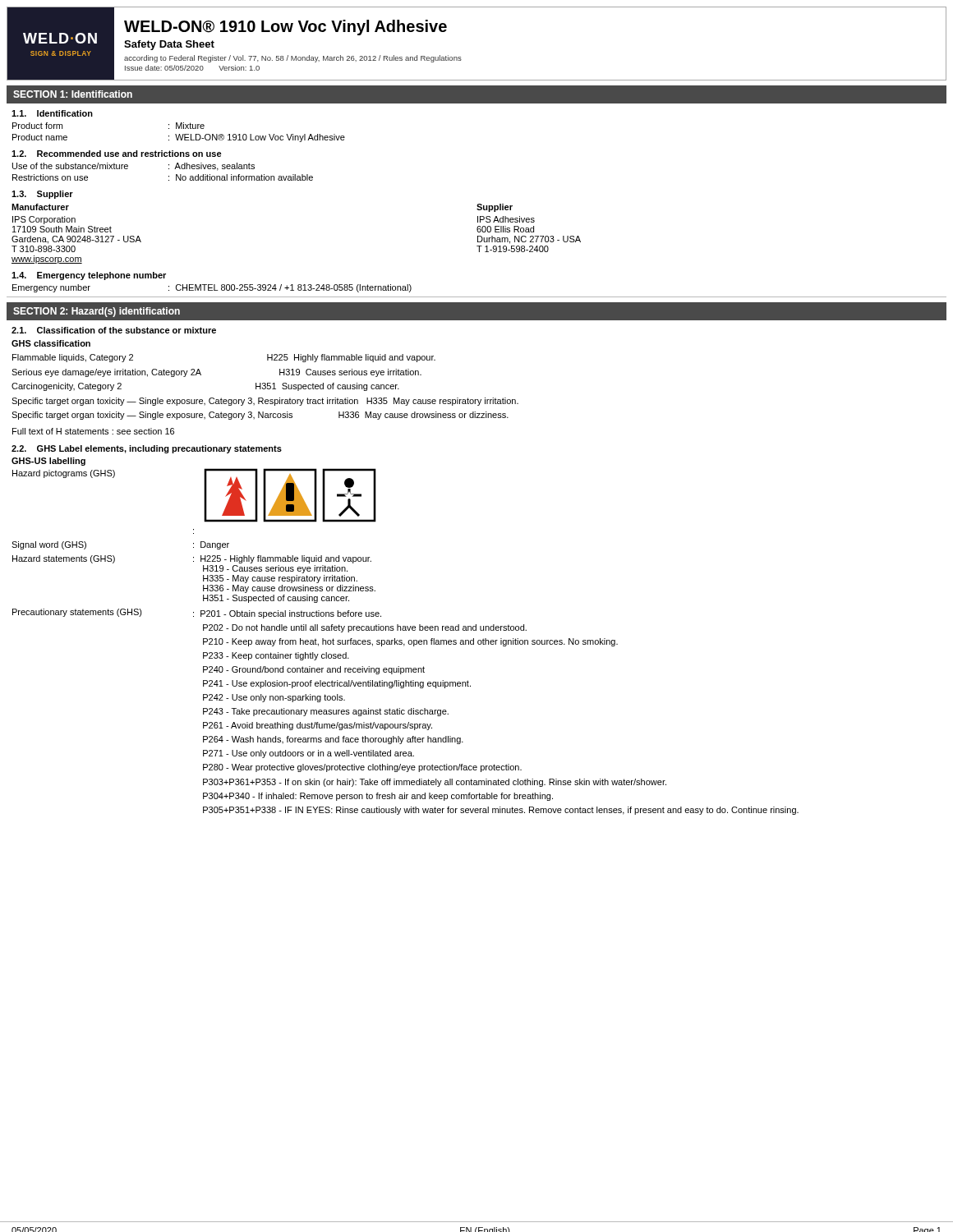Navigate to the text block starting "3. Supplier"
This screenshot has width=953, height=1232.
[x=42, y=194]
